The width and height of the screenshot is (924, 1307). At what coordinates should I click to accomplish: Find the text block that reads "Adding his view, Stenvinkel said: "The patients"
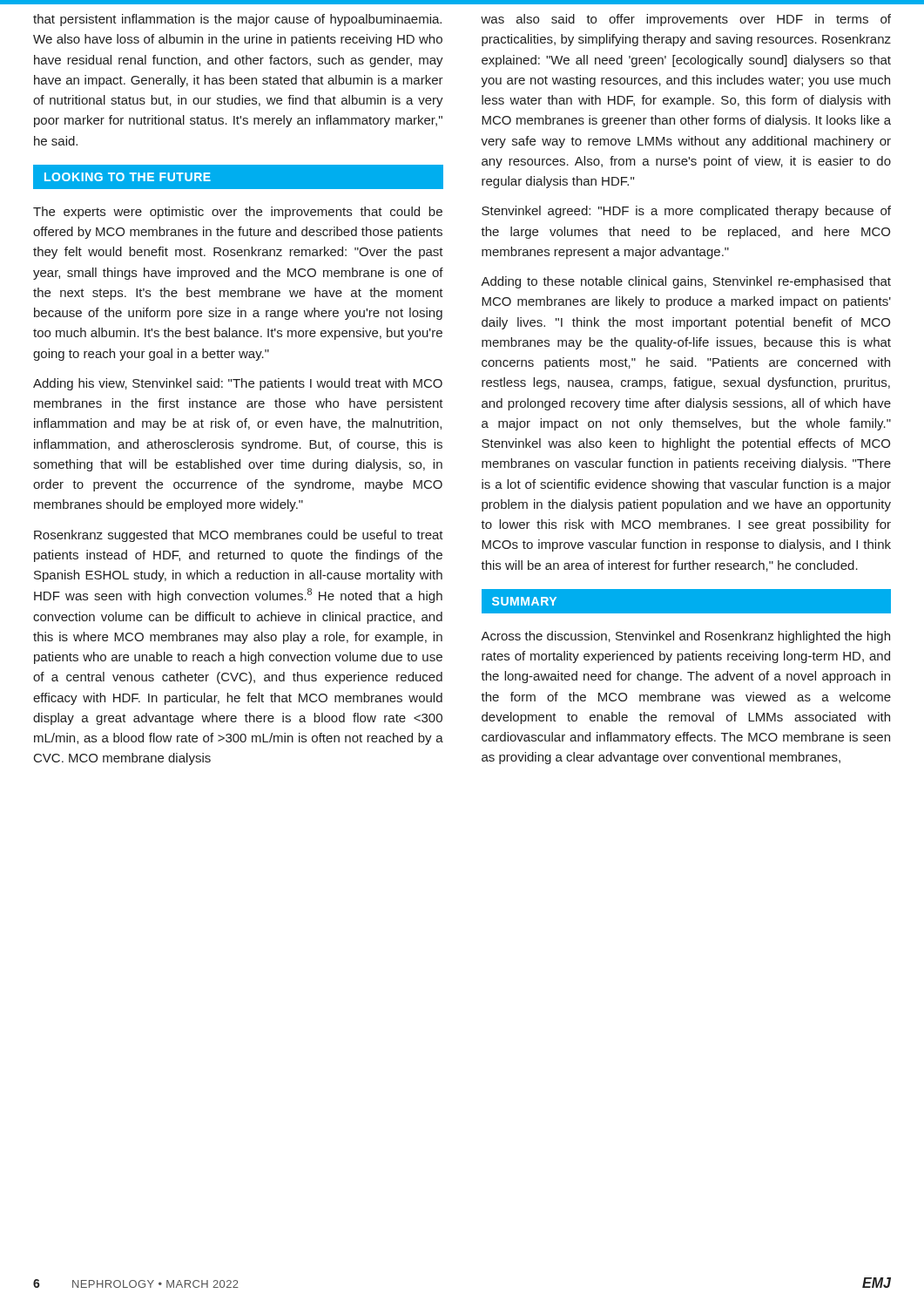(x=238, y=444)
